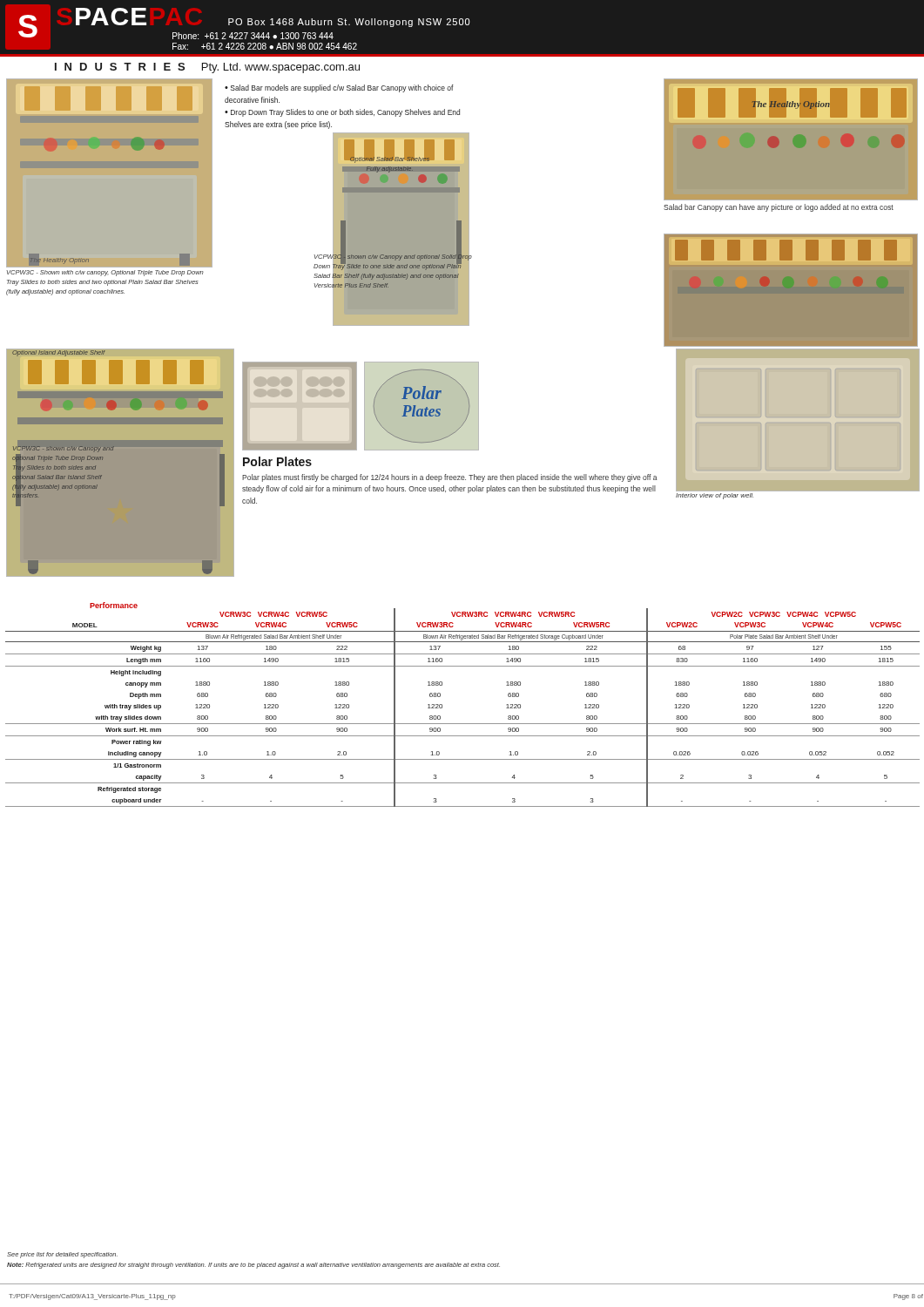Viewport: 924px width, 1307px height.
Task: Click on the text block starting "VCPW3C - Shown with"
Action: point(105,282)
